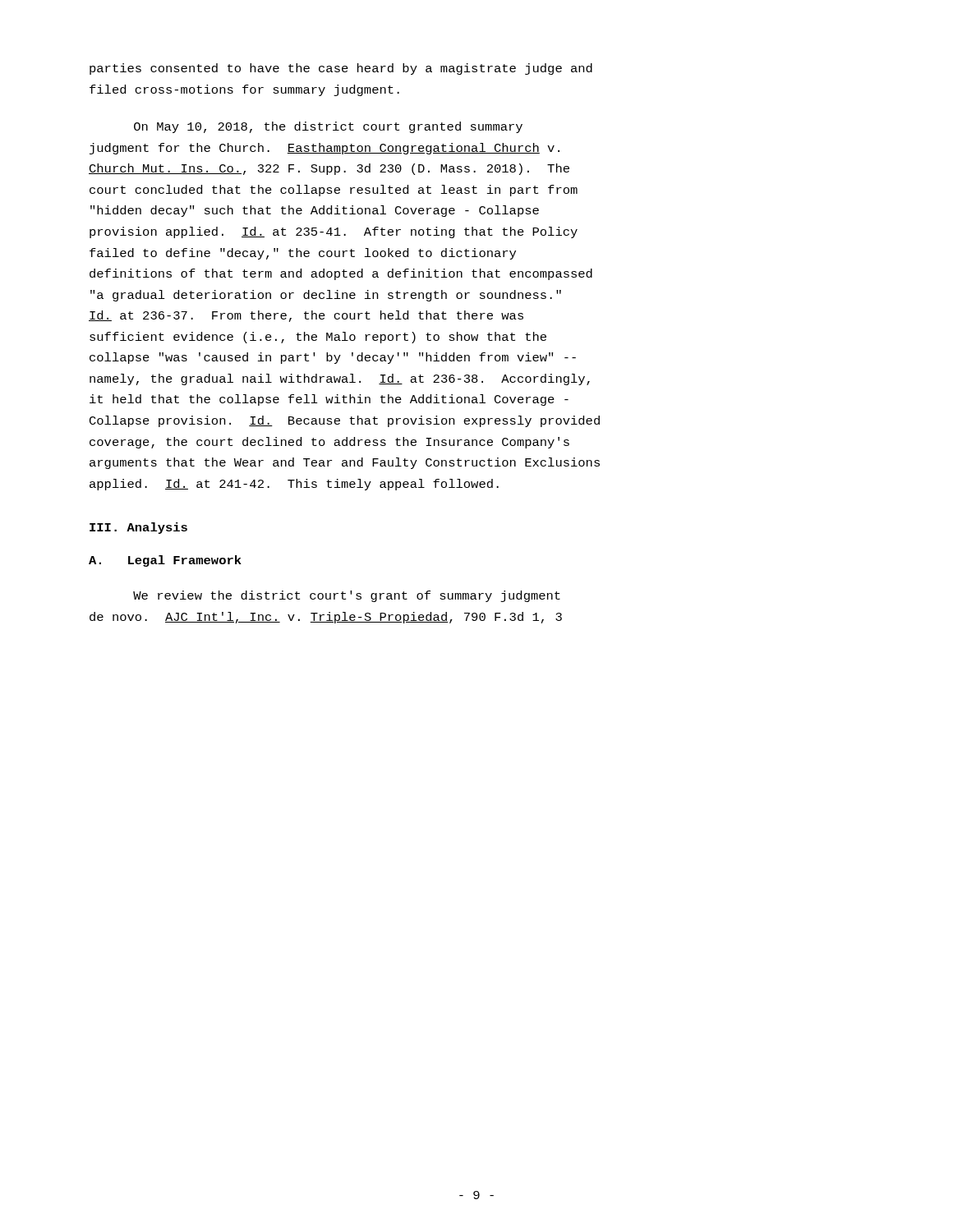This screenshot has height=1232, width=953.
Task: Click on the section header containing "A. Legal Framework"
Action: [165, 561]
